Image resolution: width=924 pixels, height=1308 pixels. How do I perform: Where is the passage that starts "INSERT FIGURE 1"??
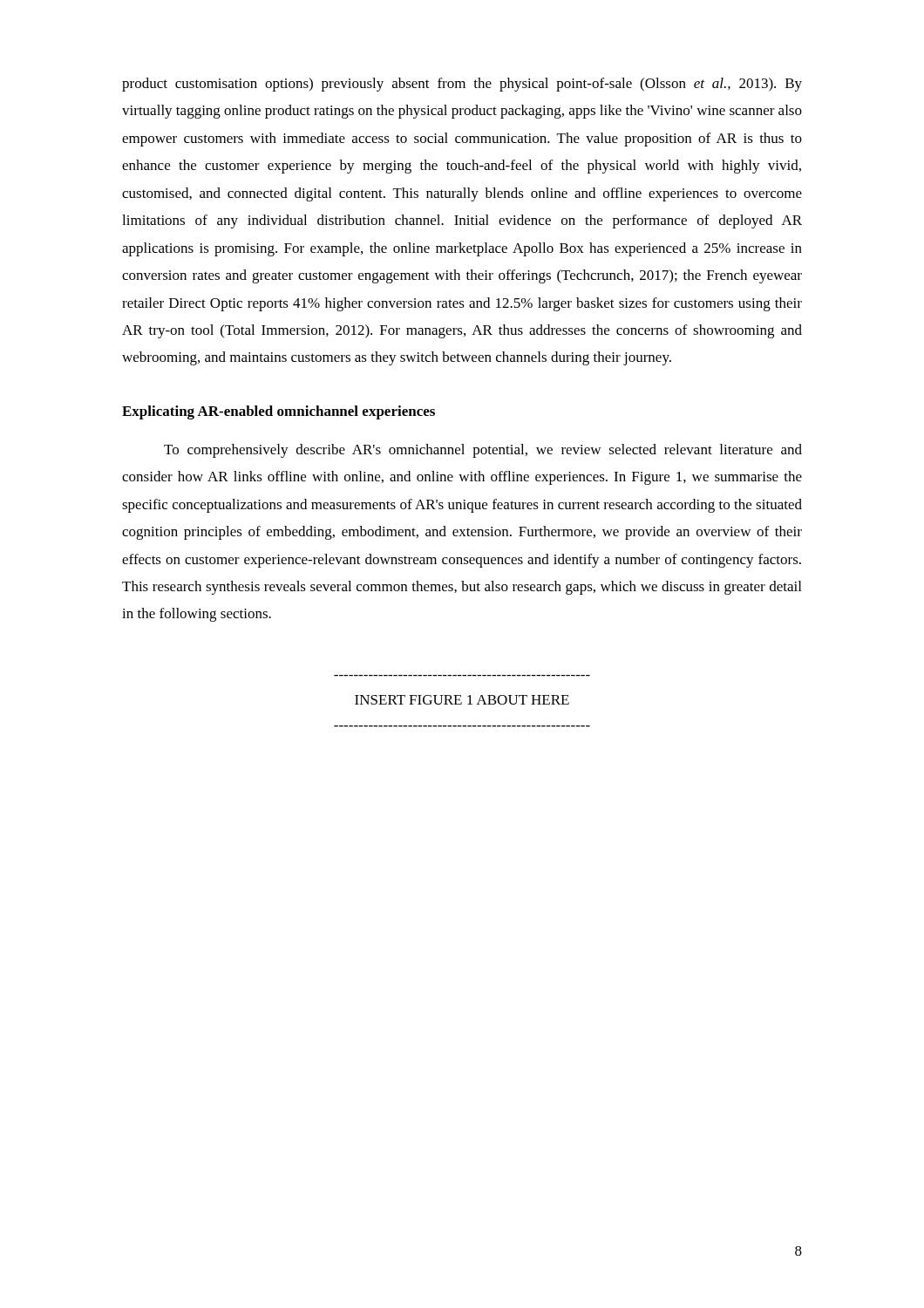[462, 700]
